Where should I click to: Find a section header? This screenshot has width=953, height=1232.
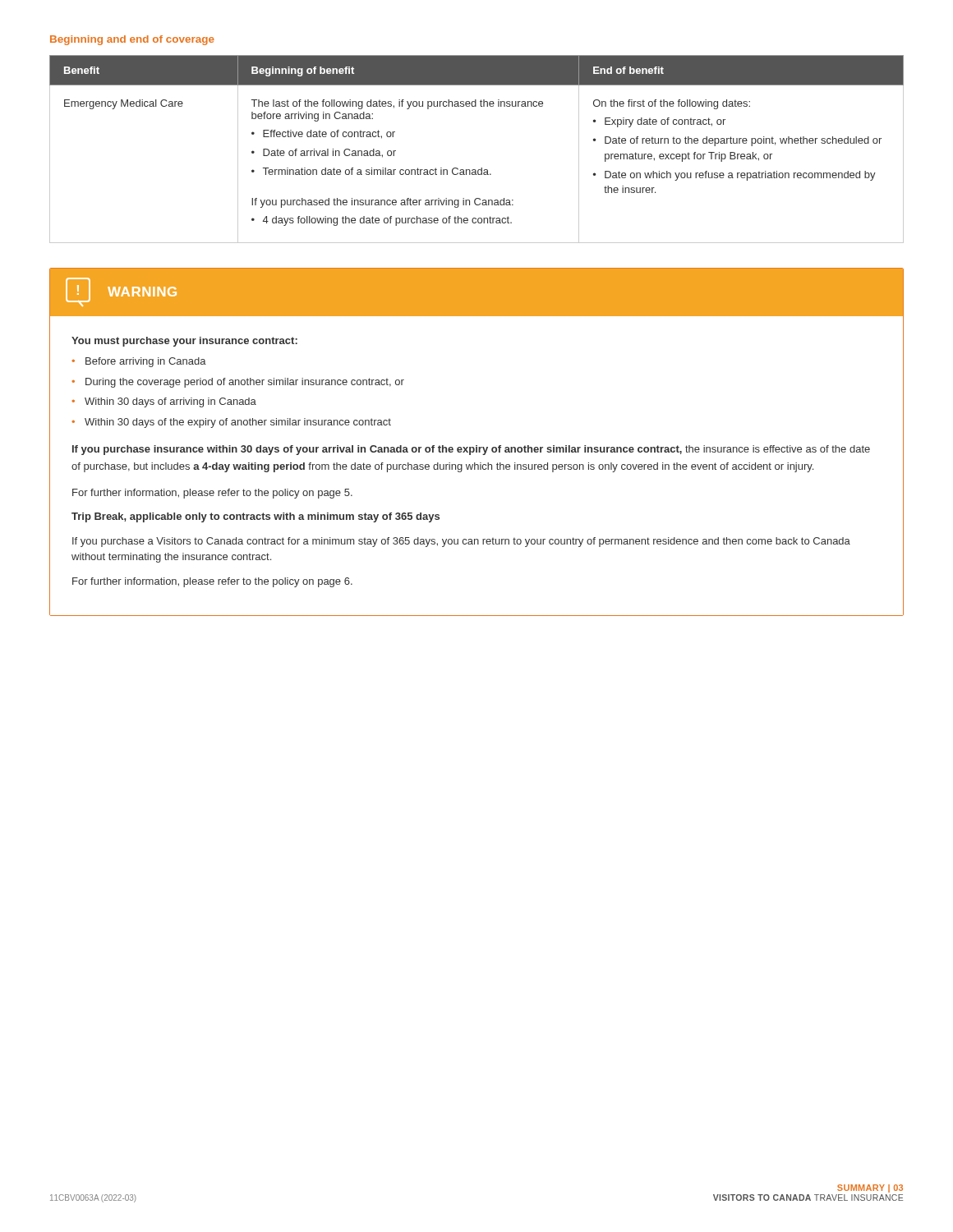(x=132, y=39)
